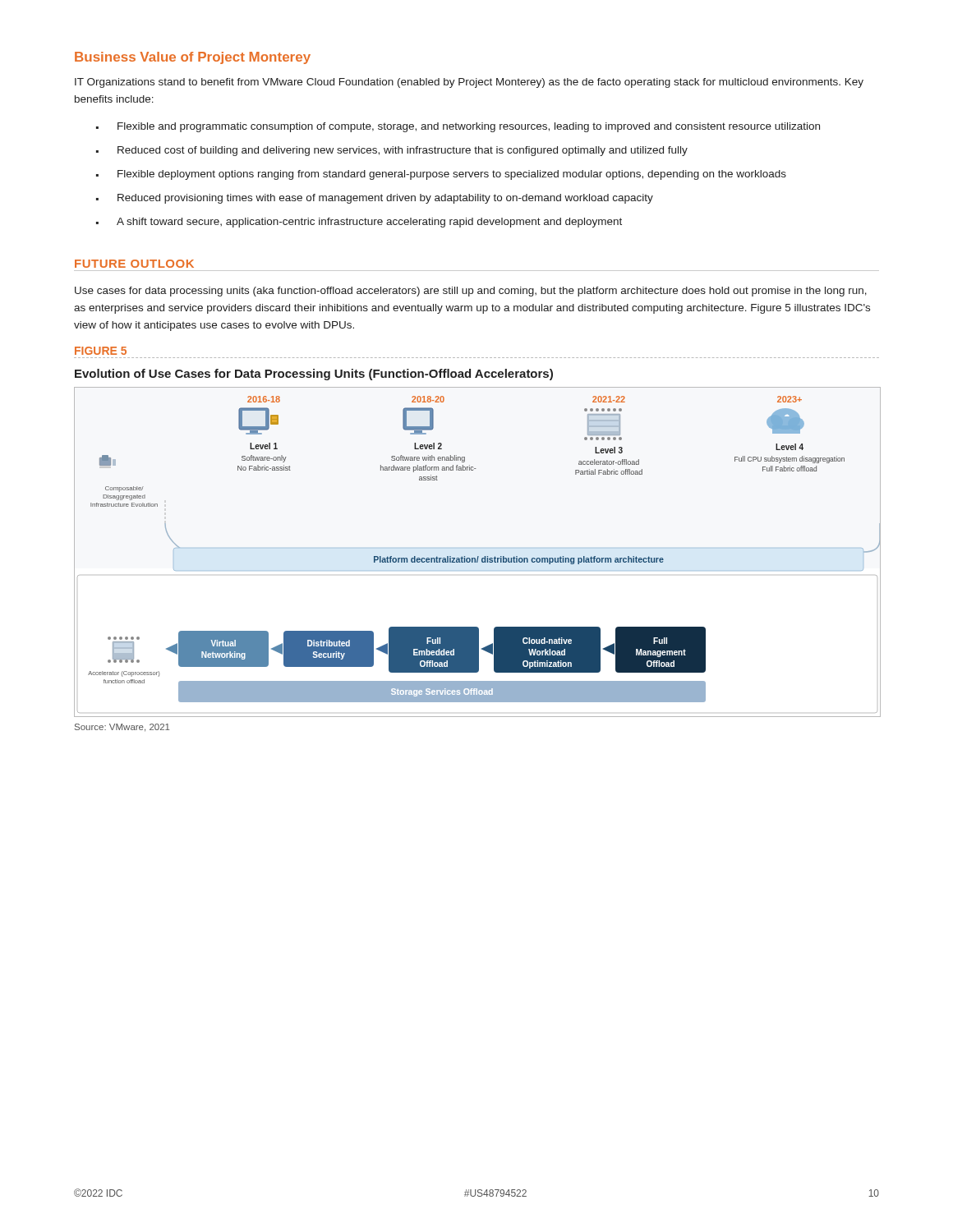Select the list item containing "Flexible and programmatic"

click(x=469, y=126)
